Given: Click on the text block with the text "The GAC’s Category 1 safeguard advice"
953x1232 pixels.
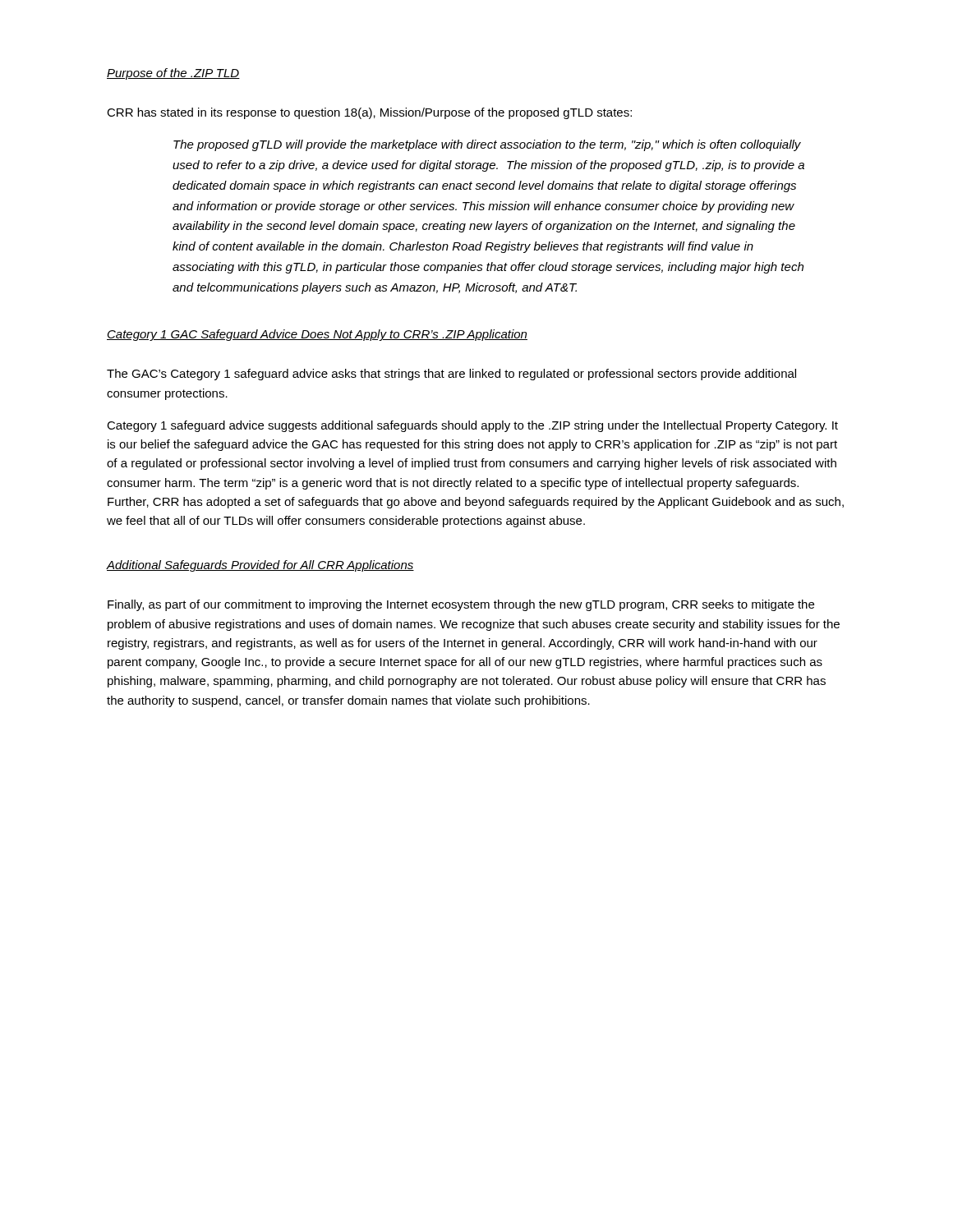Looking at the screenshot, I should tap(452, 383).
